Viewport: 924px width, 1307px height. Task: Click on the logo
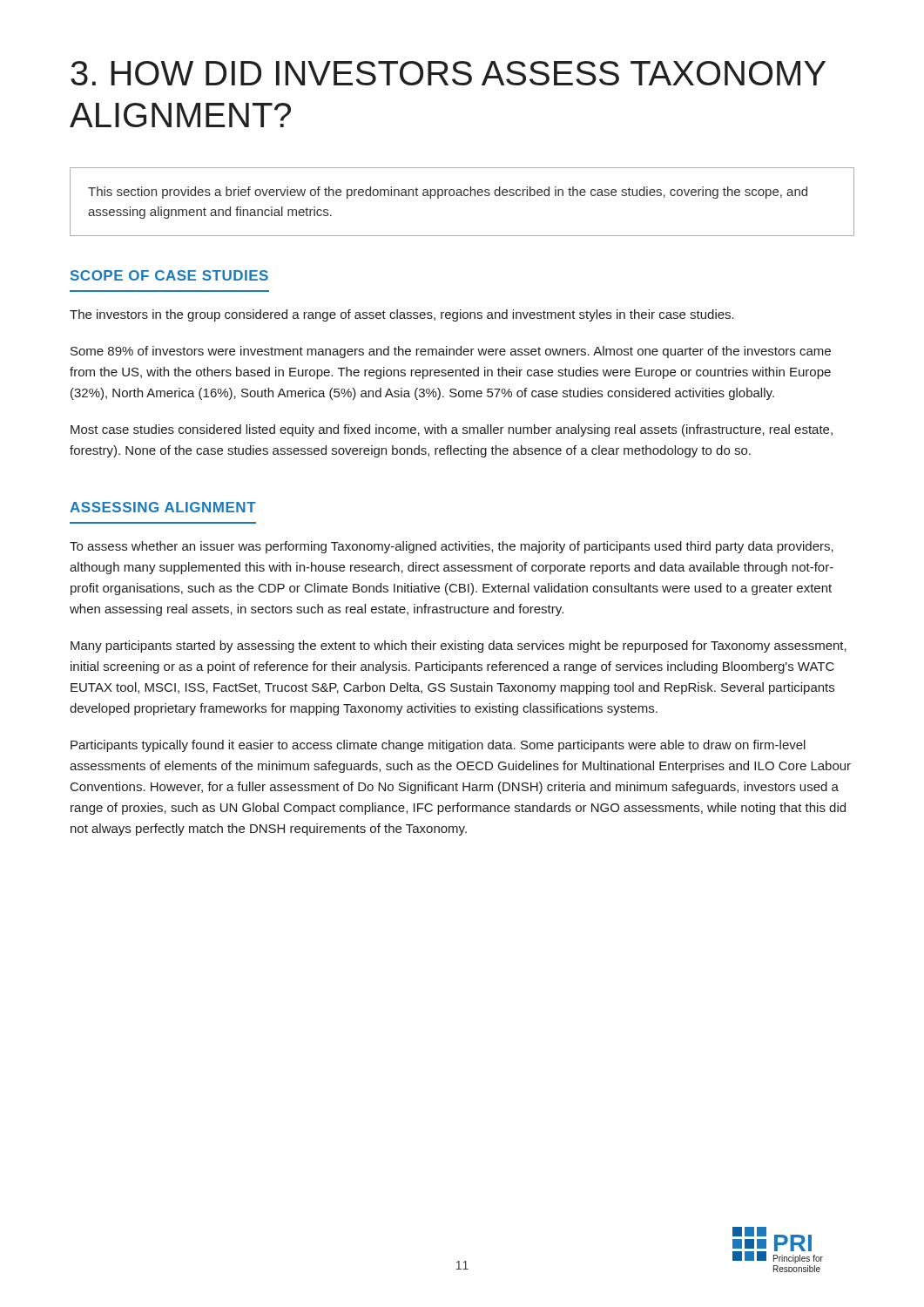793,1249
